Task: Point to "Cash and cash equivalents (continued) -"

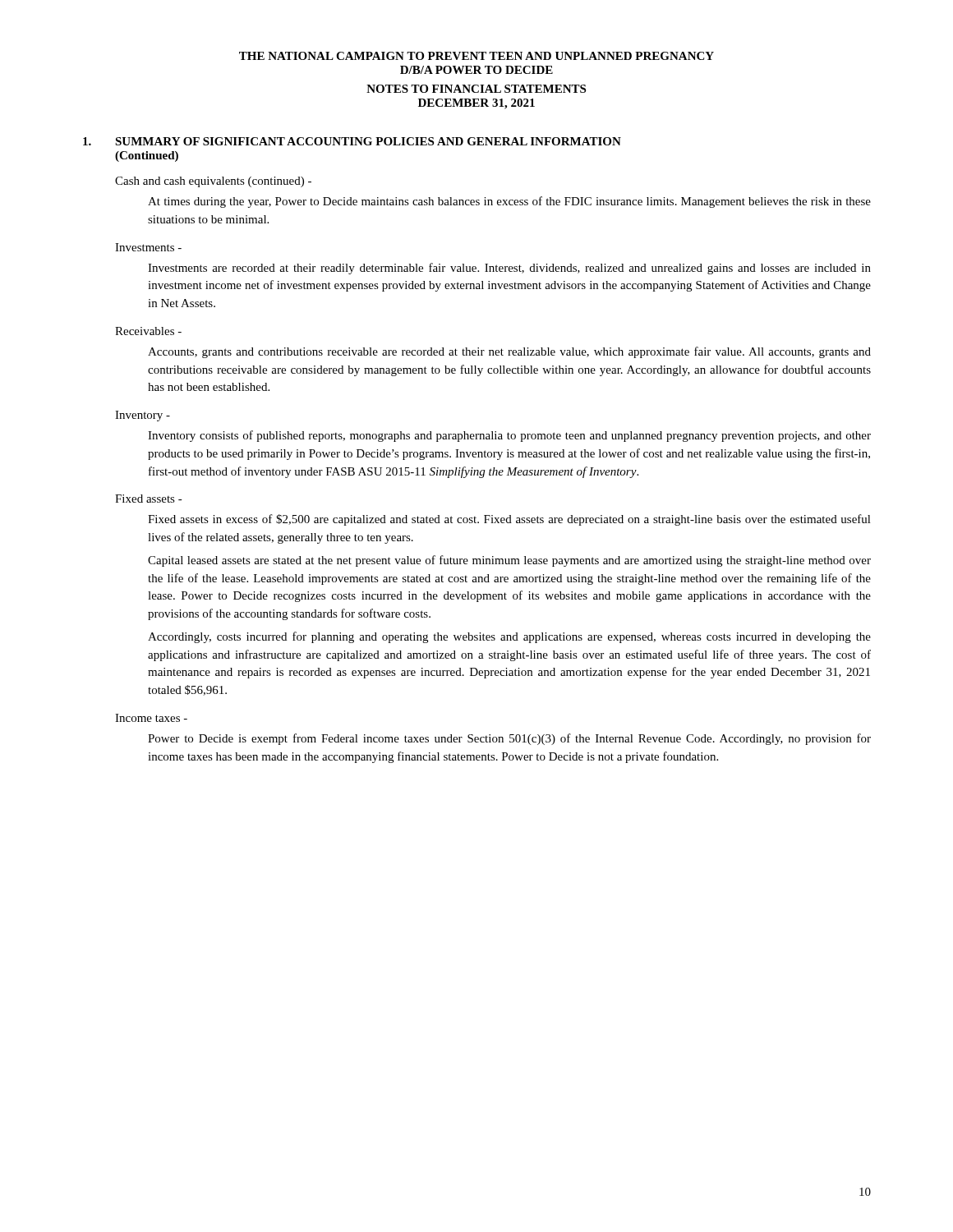Action: coord(213,181)
